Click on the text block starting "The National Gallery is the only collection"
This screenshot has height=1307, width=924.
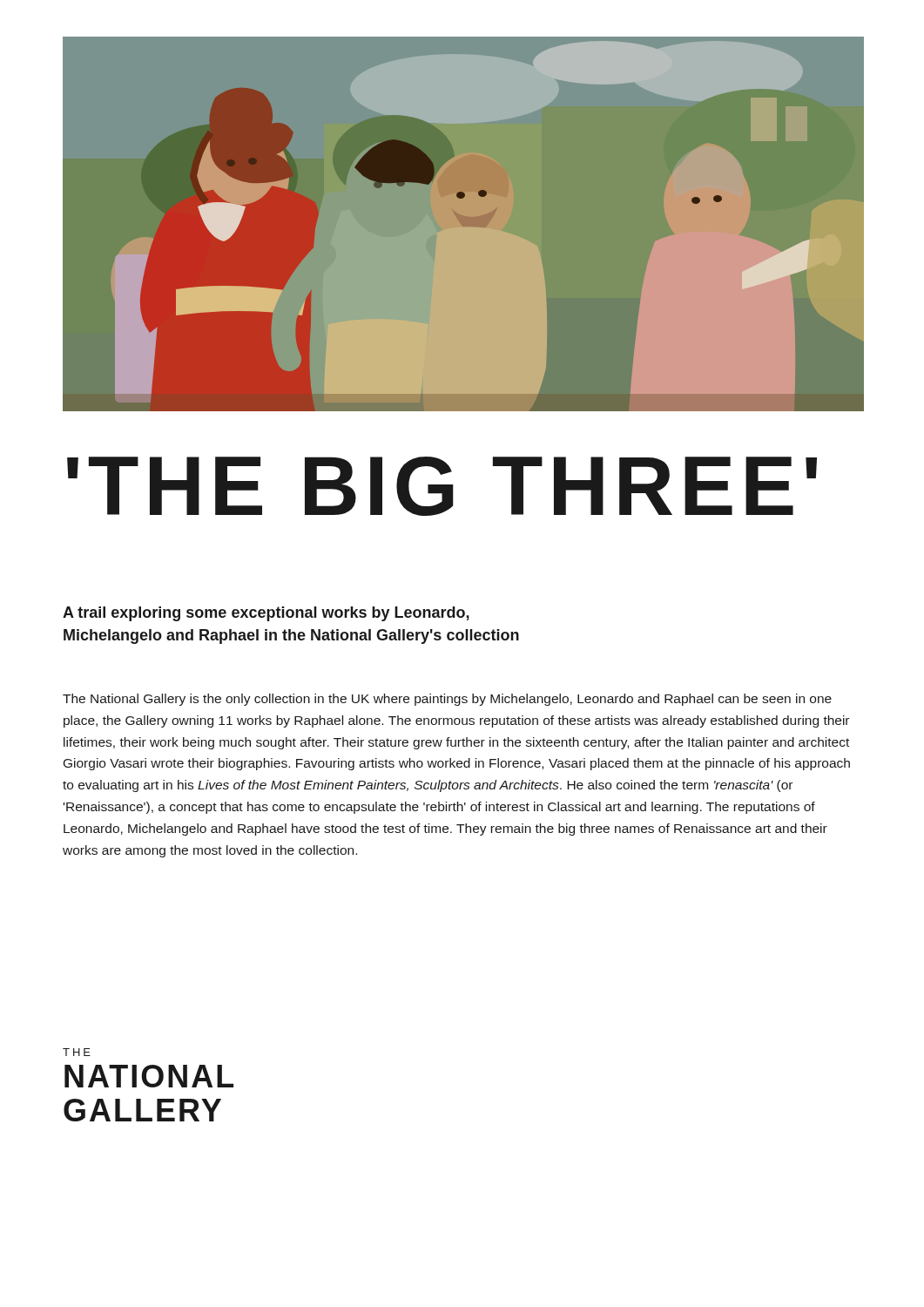[x=459, y=775]
